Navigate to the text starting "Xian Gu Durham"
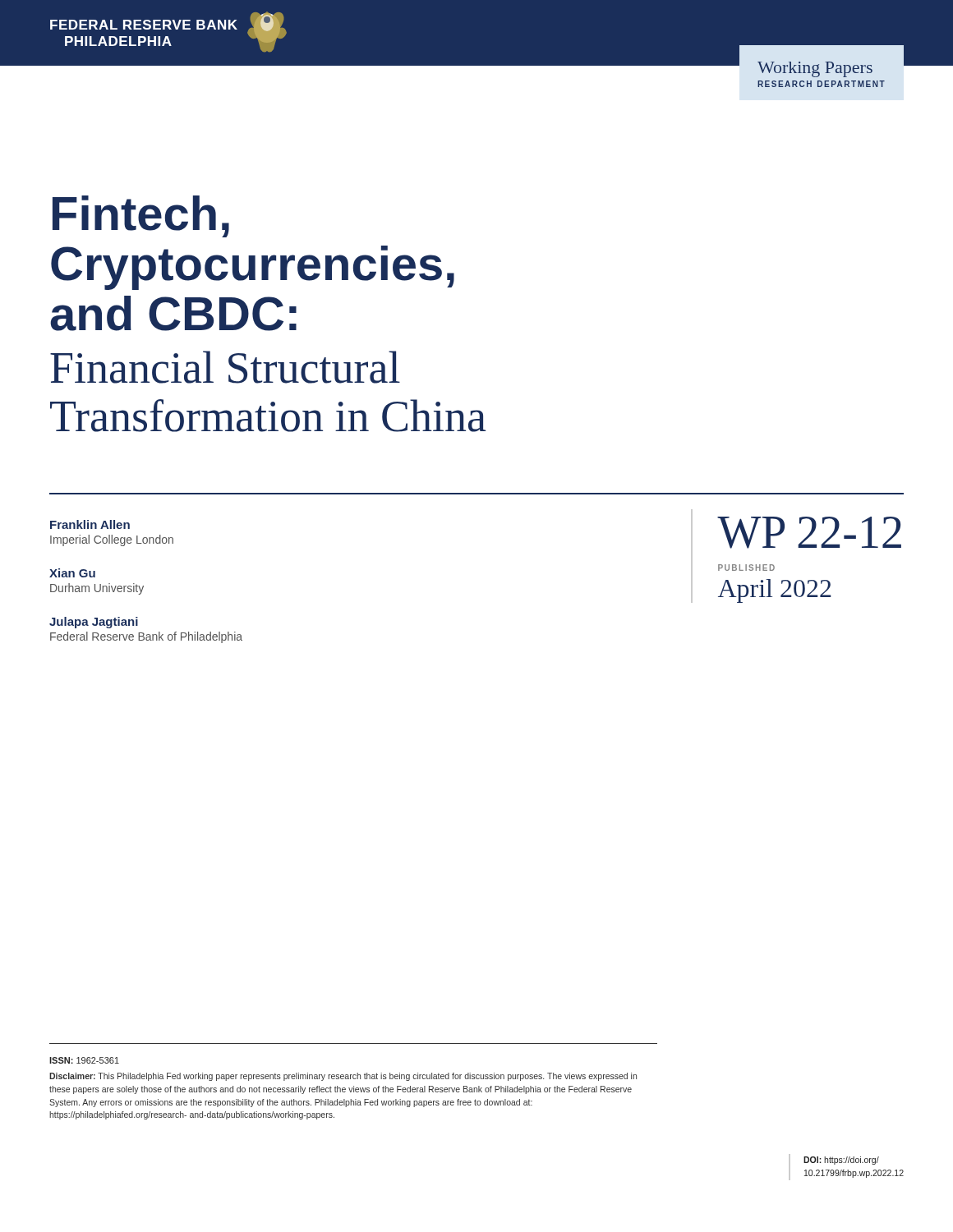Image resolution: width=953 pixels, height=1232 pixels. [x=72, y=573]
